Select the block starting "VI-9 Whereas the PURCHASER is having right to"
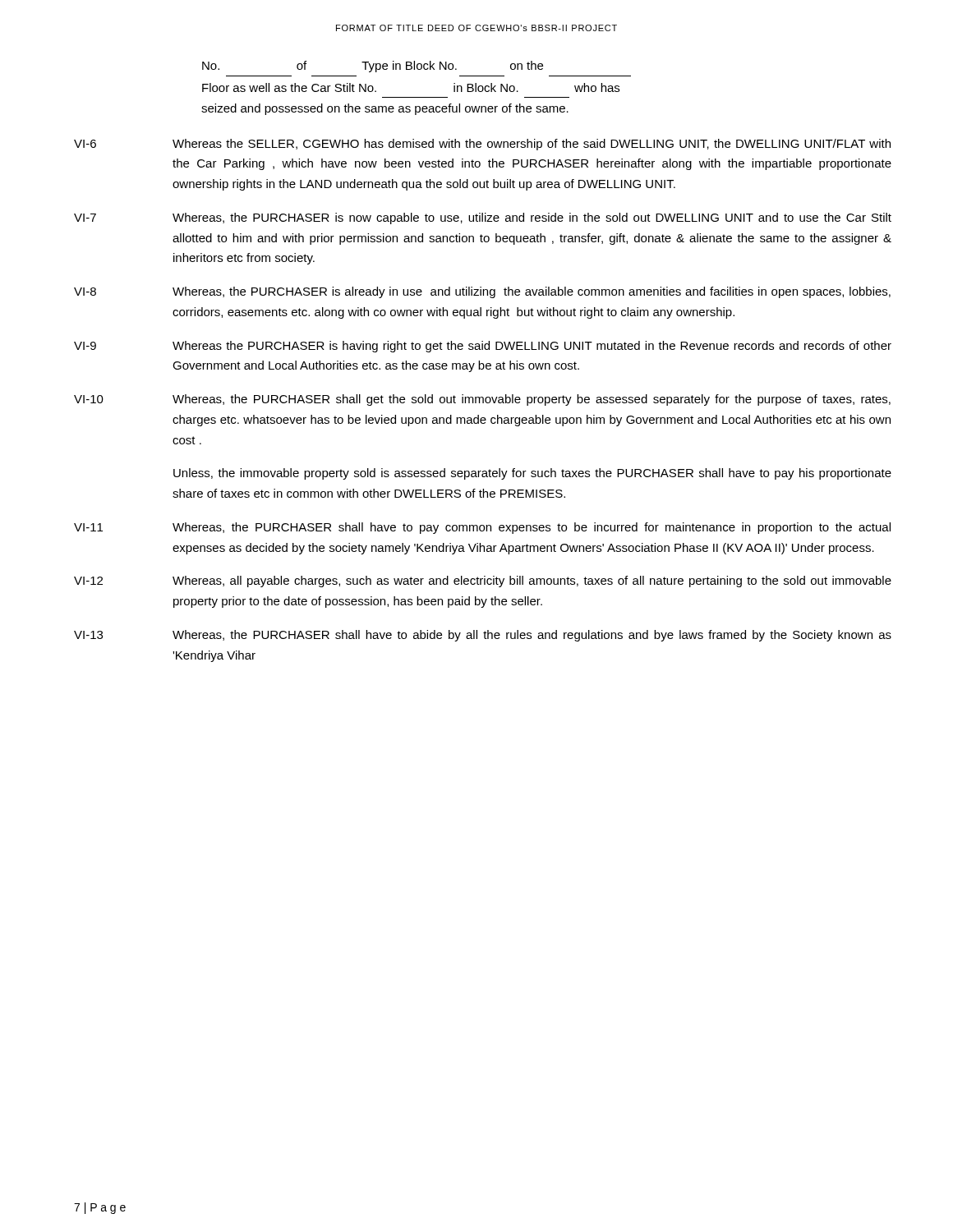 (483, 356)
